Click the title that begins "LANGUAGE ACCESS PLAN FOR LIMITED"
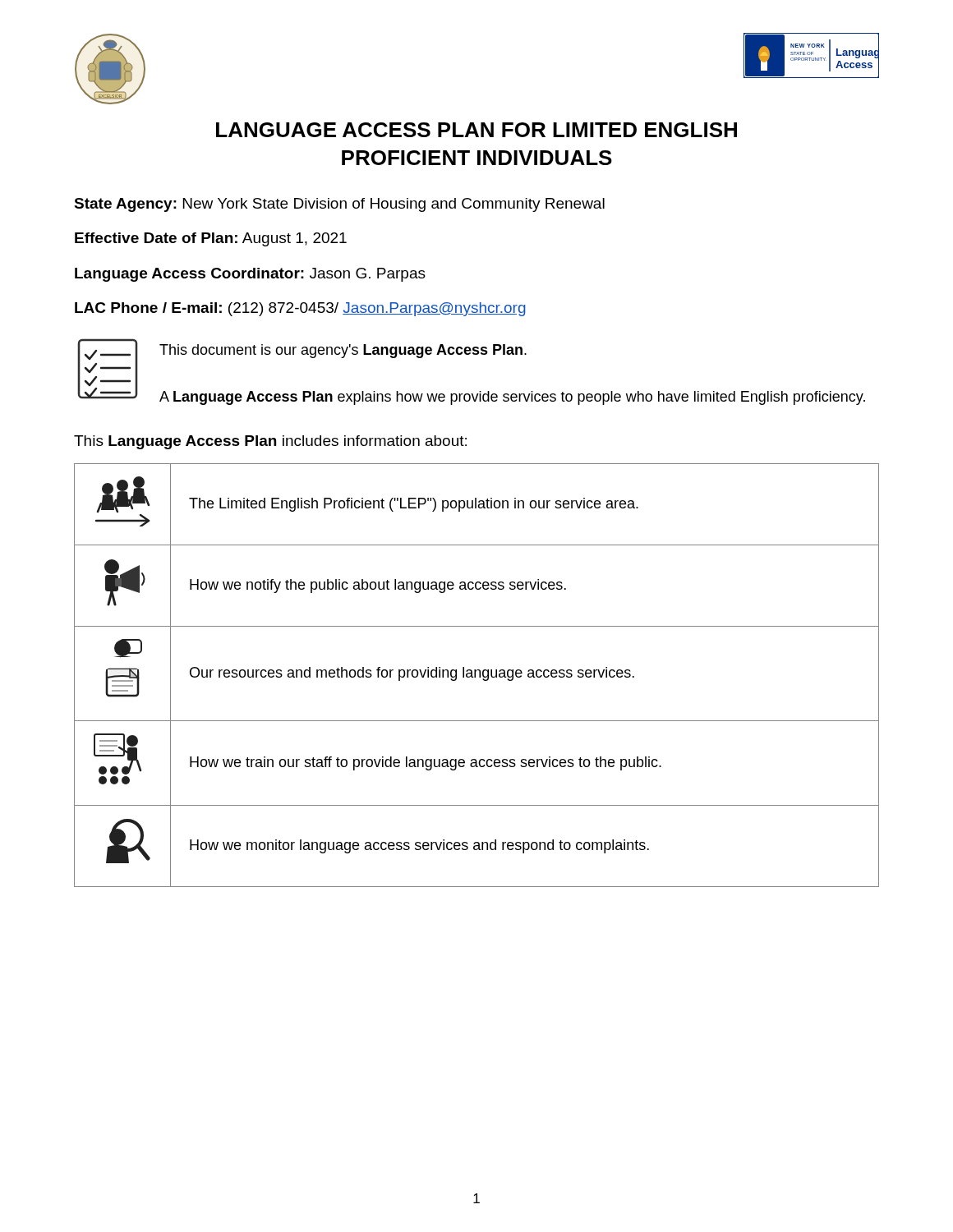 476,144
